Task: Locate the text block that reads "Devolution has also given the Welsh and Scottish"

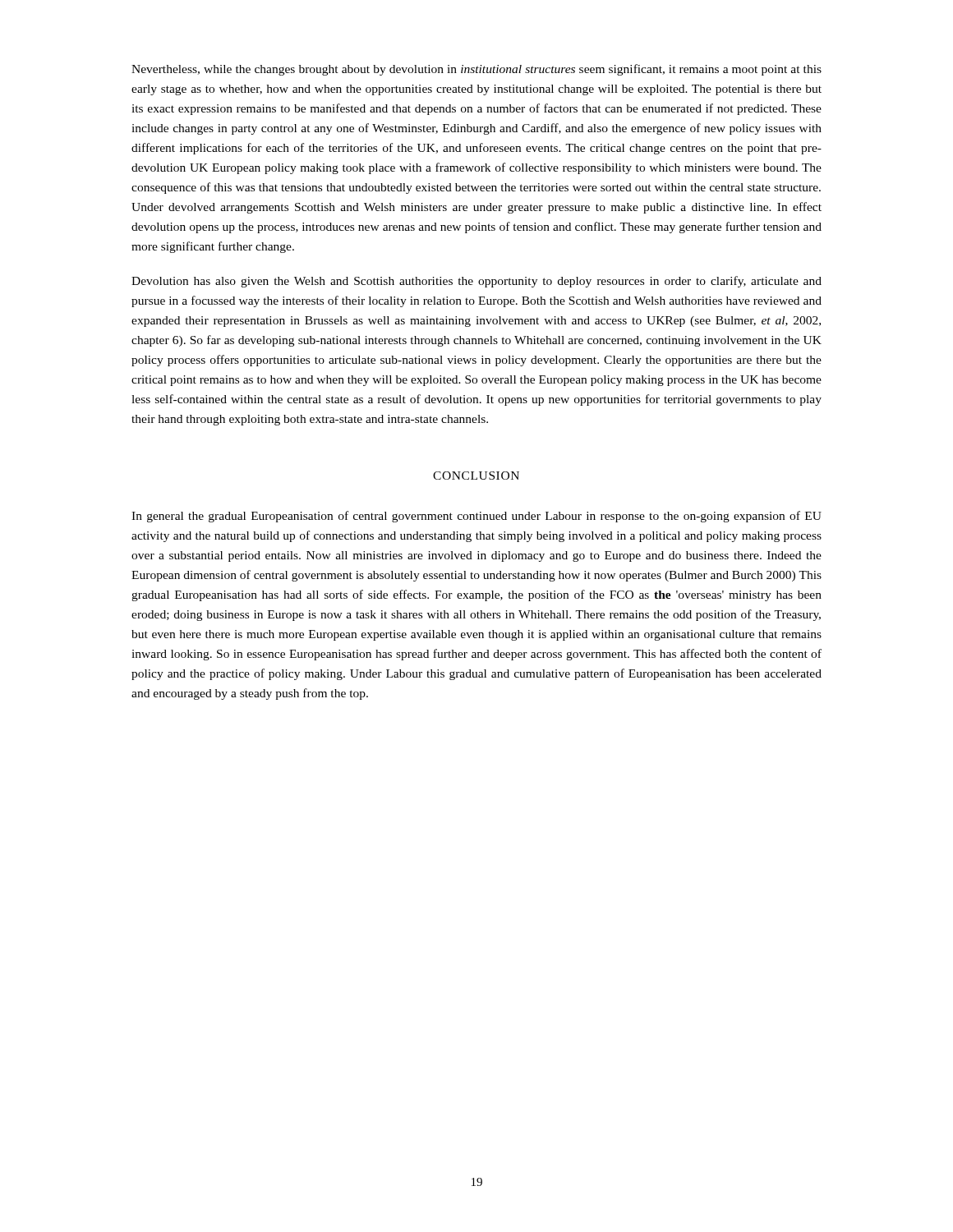Action: click(476, 350)
